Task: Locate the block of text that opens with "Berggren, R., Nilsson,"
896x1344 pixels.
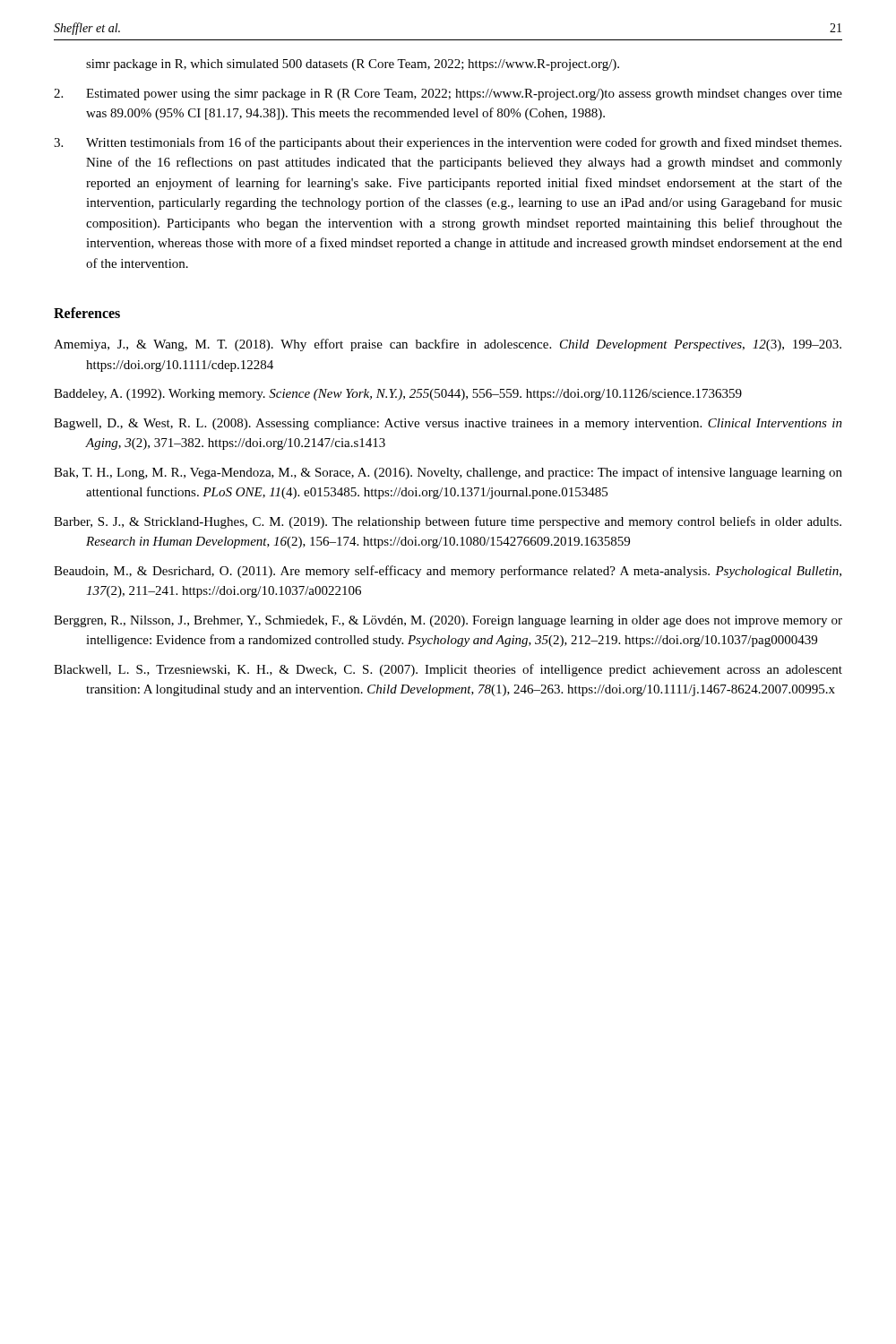Action: click(x=448, y=630)
